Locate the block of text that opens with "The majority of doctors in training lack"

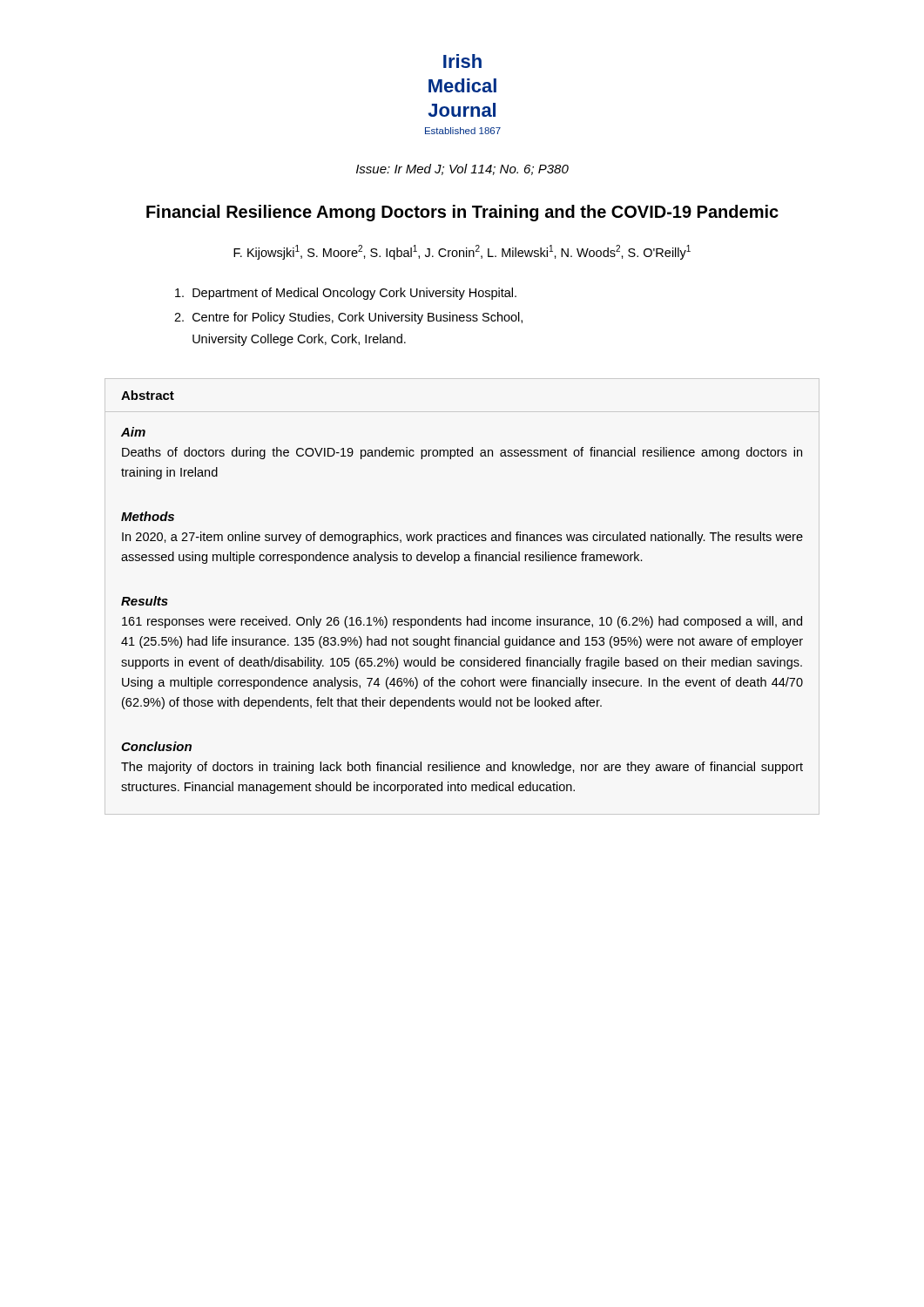[462, 777]
